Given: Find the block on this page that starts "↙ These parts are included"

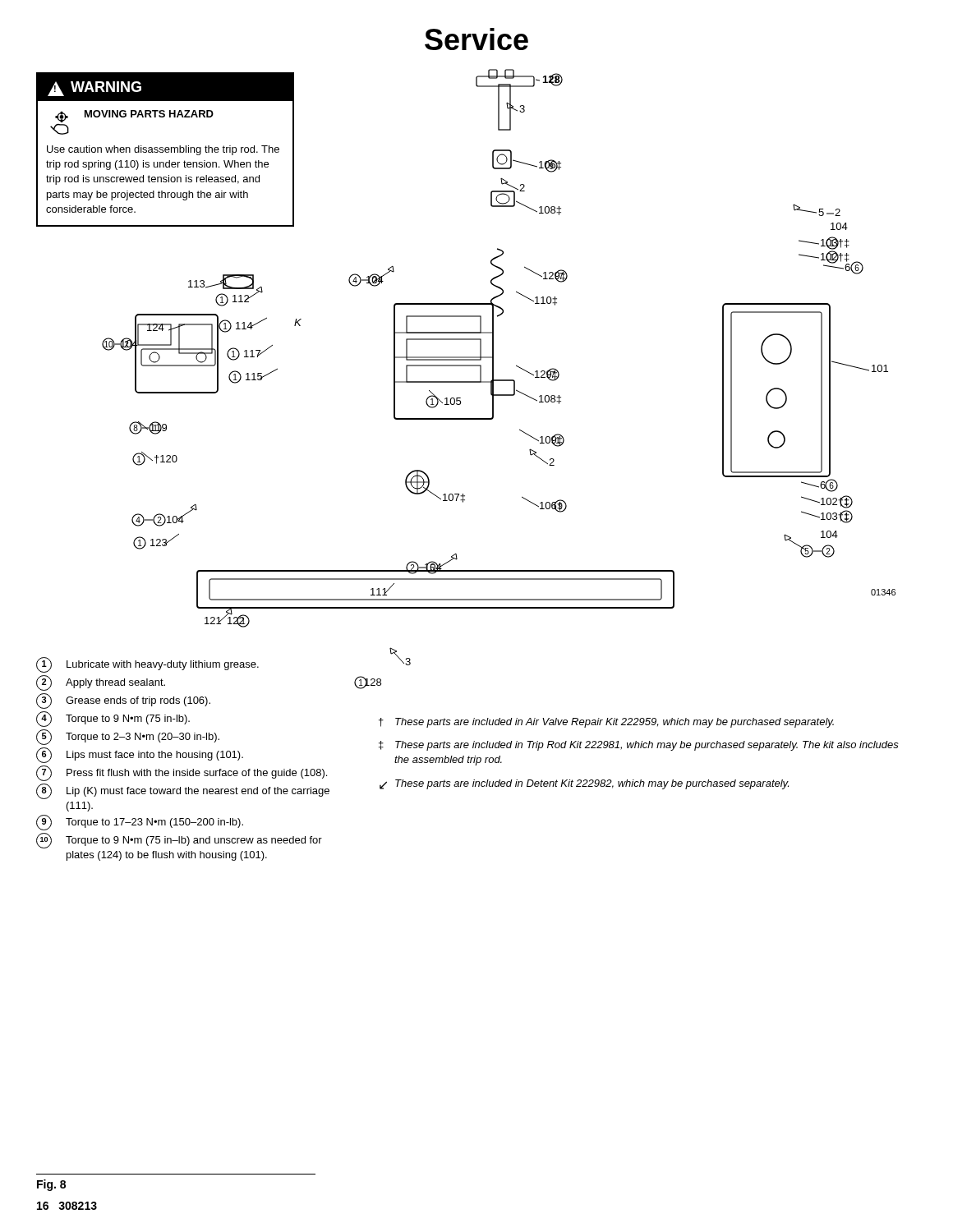Looking at the screenshot, I should (x=584, y=785).
